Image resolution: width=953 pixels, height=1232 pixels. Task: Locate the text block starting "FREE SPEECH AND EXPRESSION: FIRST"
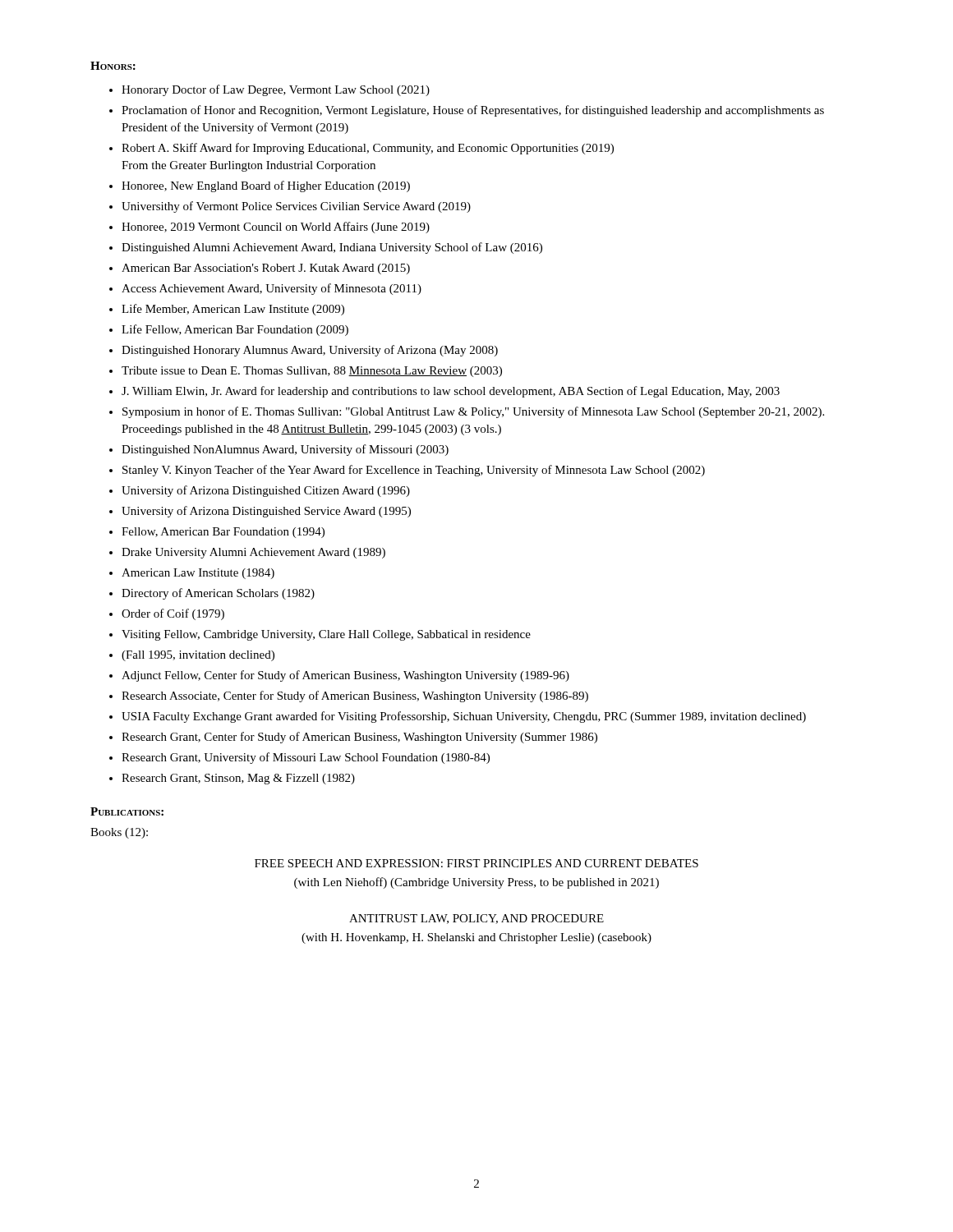[x=476, y=872]
